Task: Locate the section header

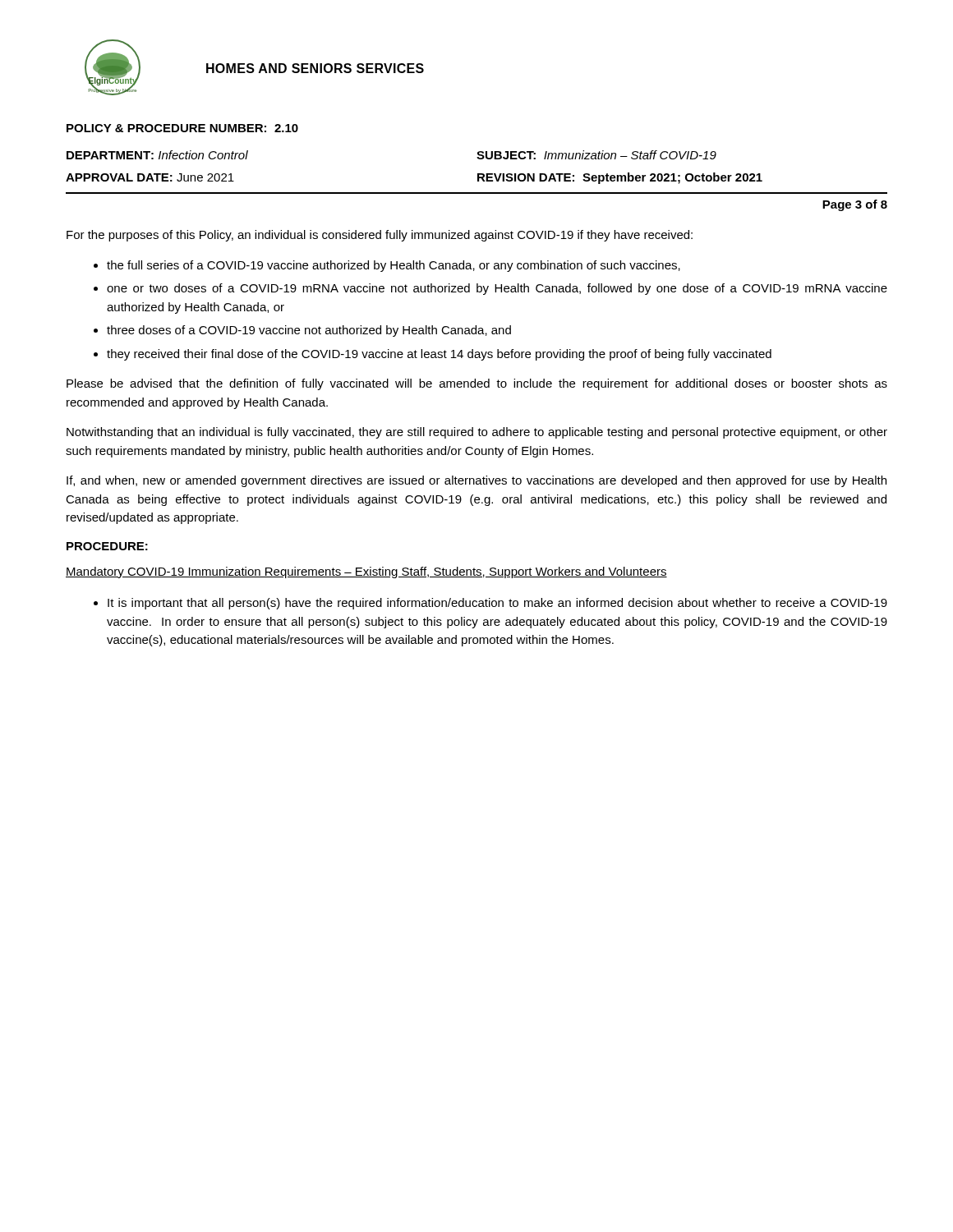Action: point(107,545)
